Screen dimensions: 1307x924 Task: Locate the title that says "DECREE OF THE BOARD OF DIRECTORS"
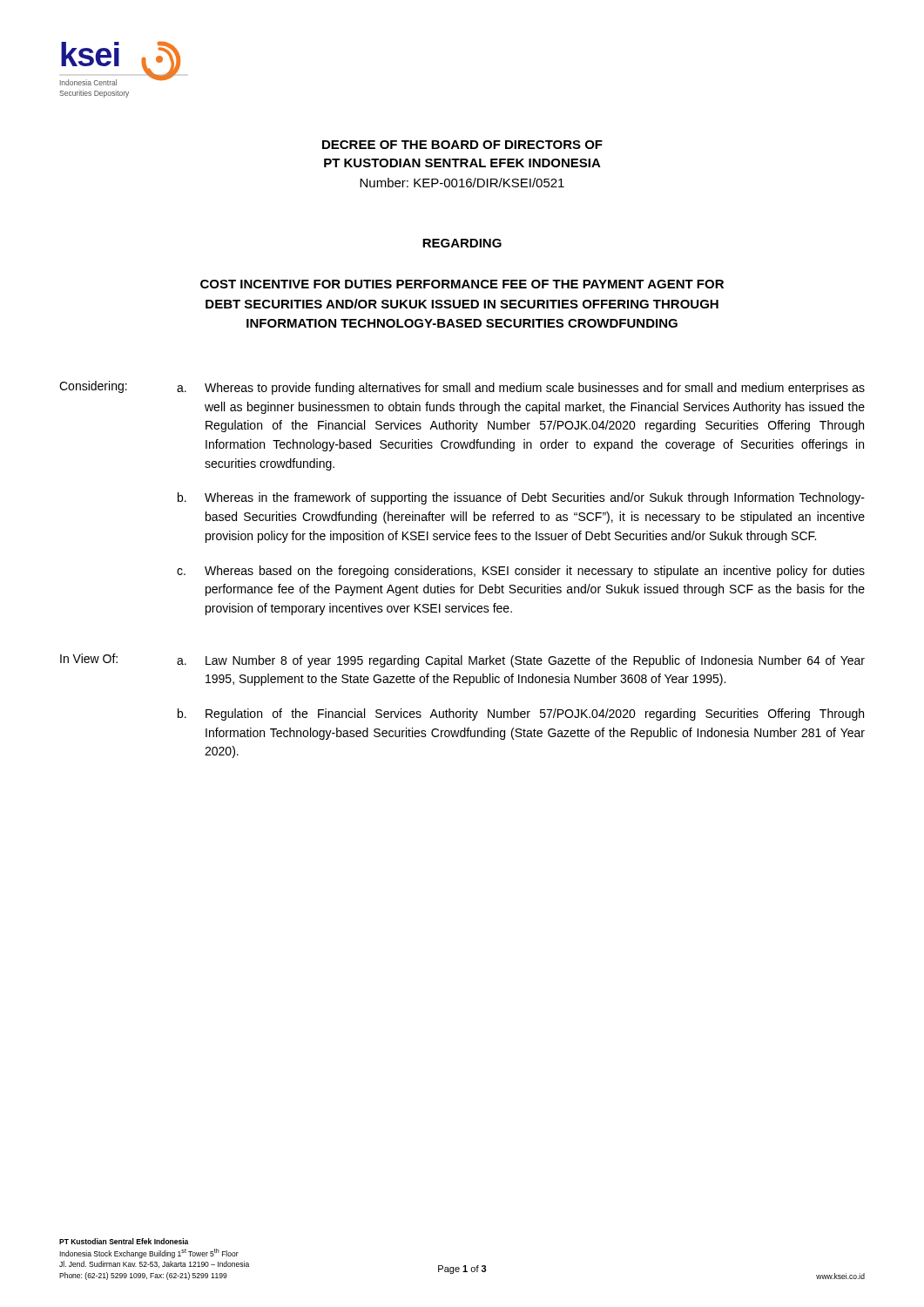click(462, 162)
